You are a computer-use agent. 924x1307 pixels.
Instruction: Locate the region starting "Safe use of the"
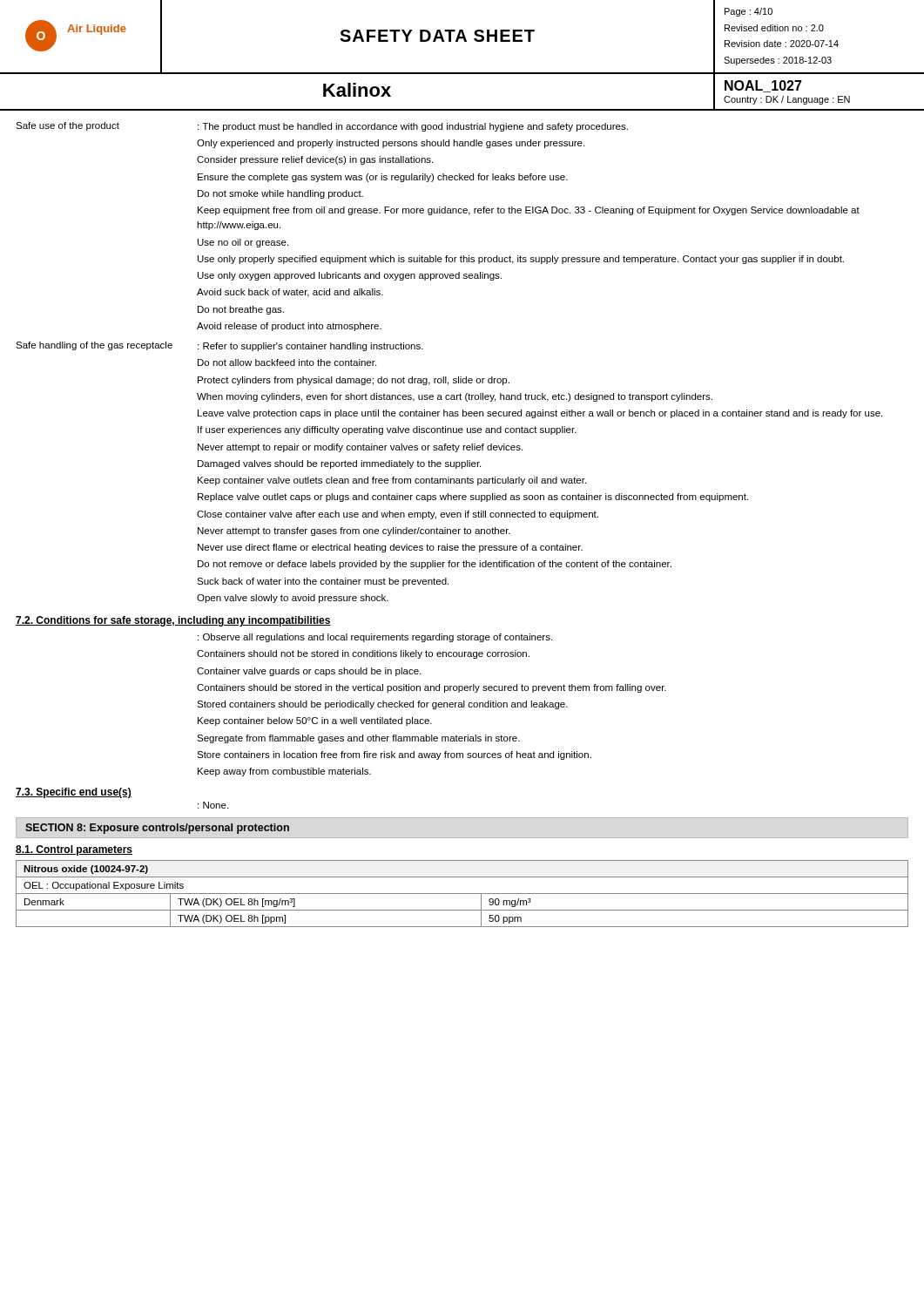[x=322, y=127]
